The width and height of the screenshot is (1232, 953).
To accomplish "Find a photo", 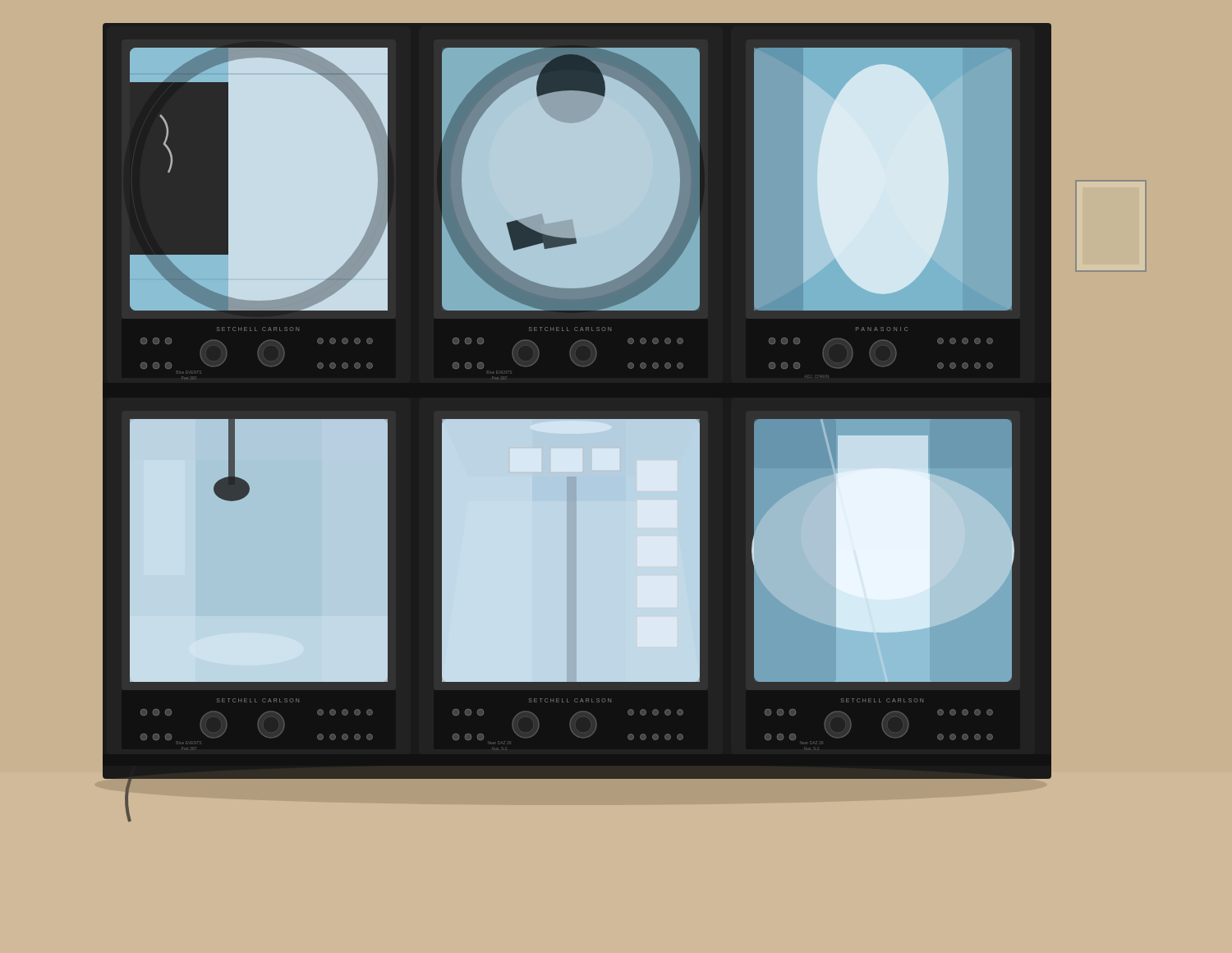I will click(616, 476).
